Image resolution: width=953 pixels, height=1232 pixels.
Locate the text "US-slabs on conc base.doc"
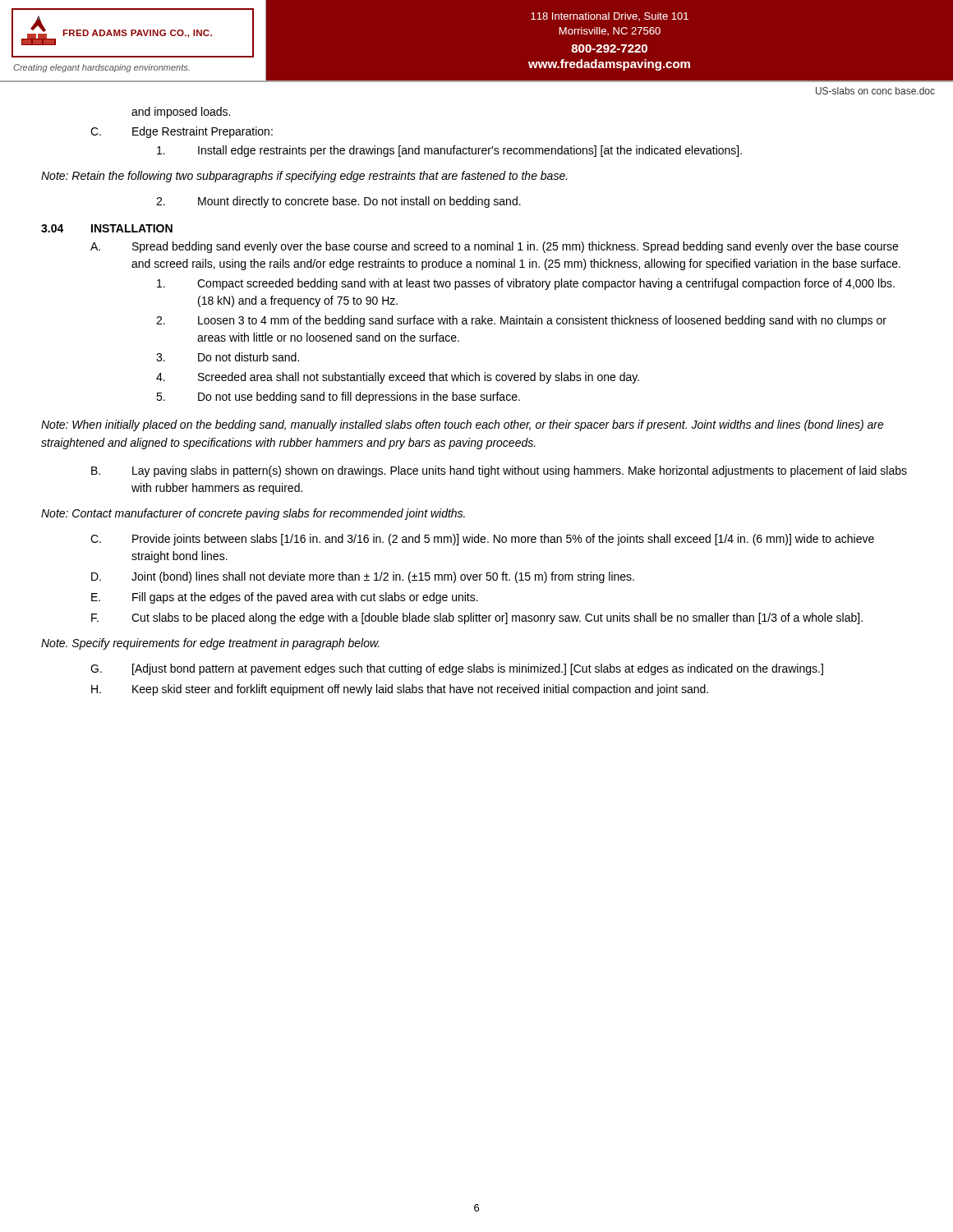[x=875, y=91]
